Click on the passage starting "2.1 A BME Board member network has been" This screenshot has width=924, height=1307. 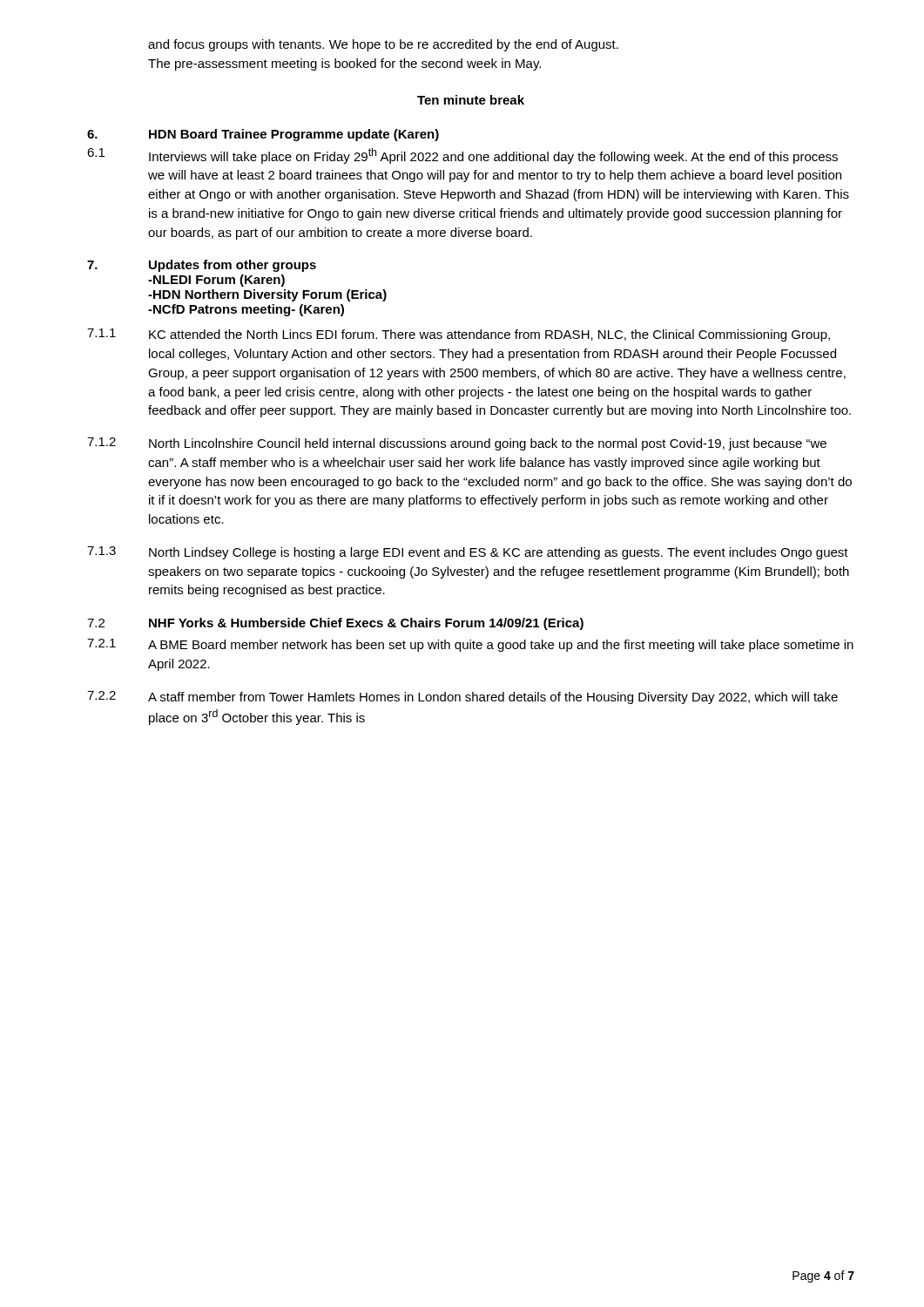pyautogui.click(x=471, y=654)
